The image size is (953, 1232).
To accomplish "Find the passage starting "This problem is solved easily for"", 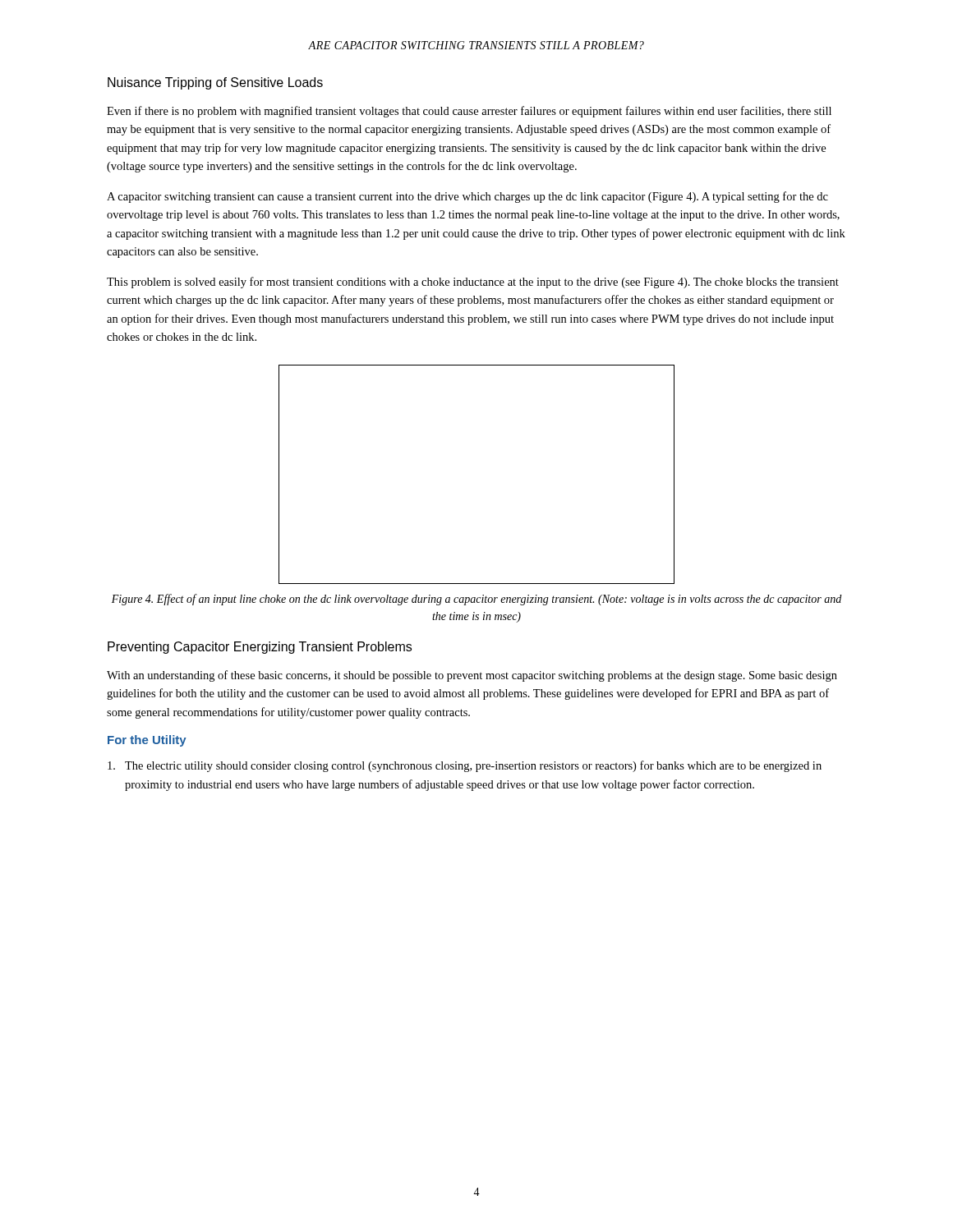I will (473, 309).
